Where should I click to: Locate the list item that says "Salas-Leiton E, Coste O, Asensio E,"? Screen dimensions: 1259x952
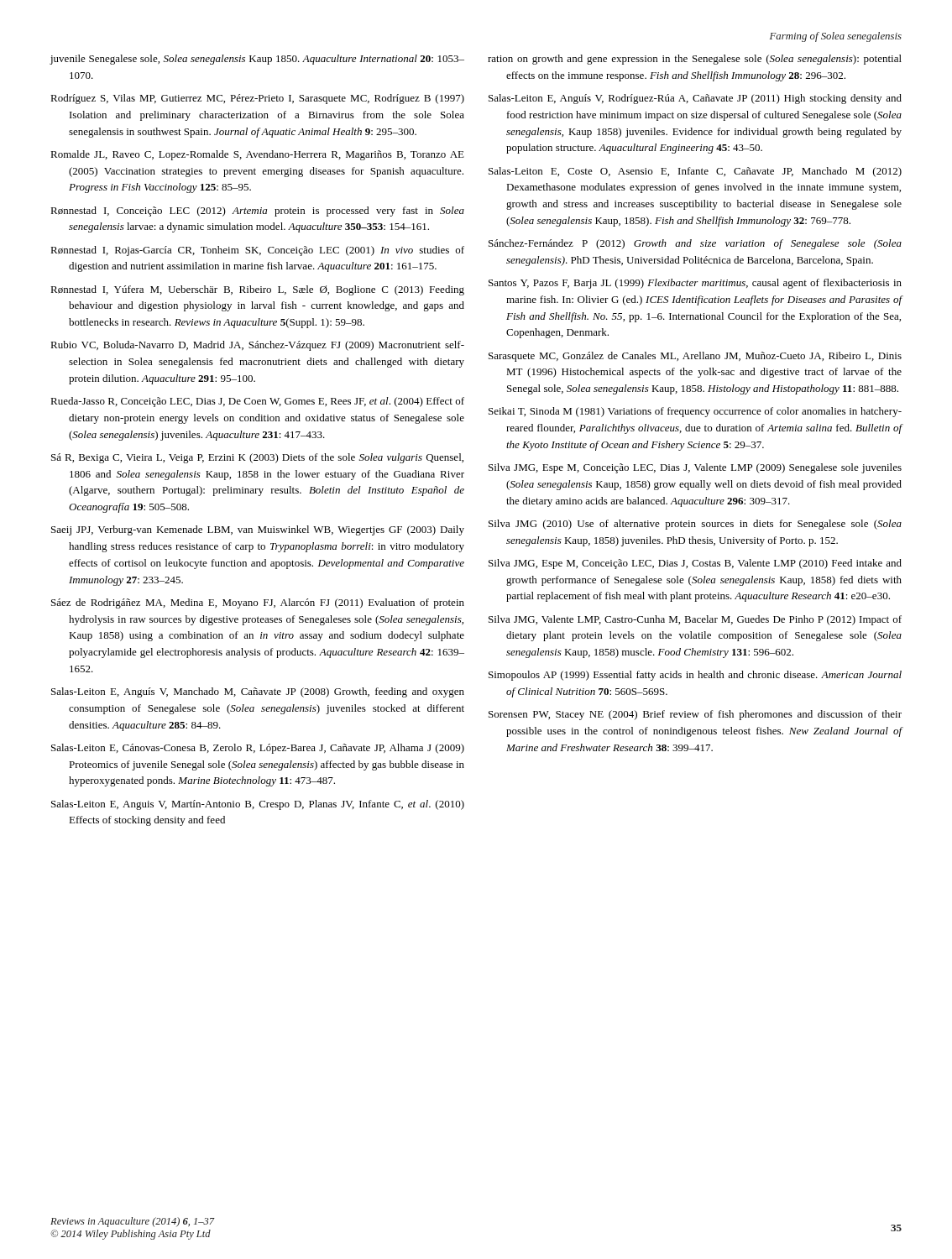click(x=695, y=195)
